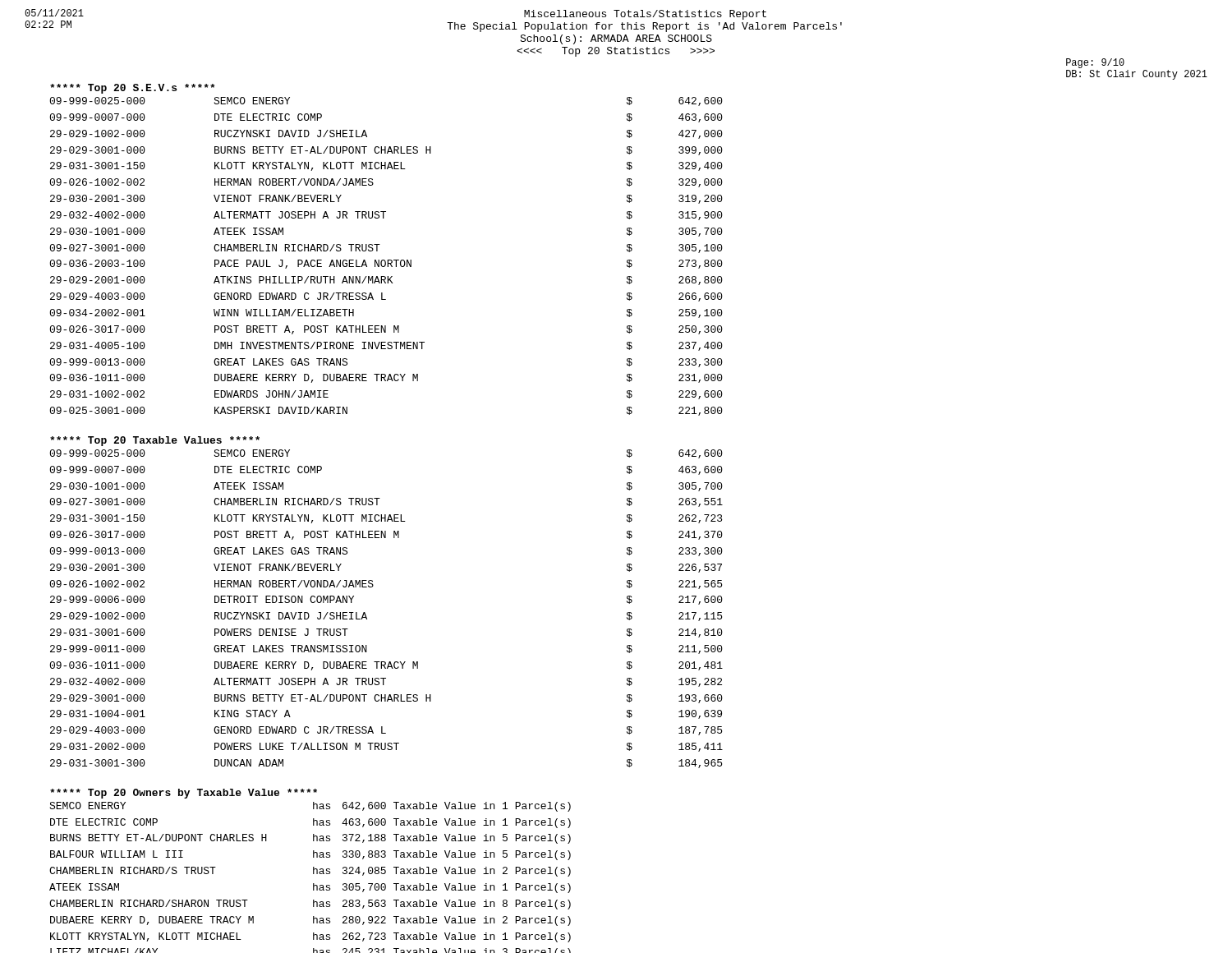Viewport: 1232px width, 953px height.
Task: Locate the text starting "***** Top 20 Owners by Taxable Value *****"
Action: click(x=184, y=793)
